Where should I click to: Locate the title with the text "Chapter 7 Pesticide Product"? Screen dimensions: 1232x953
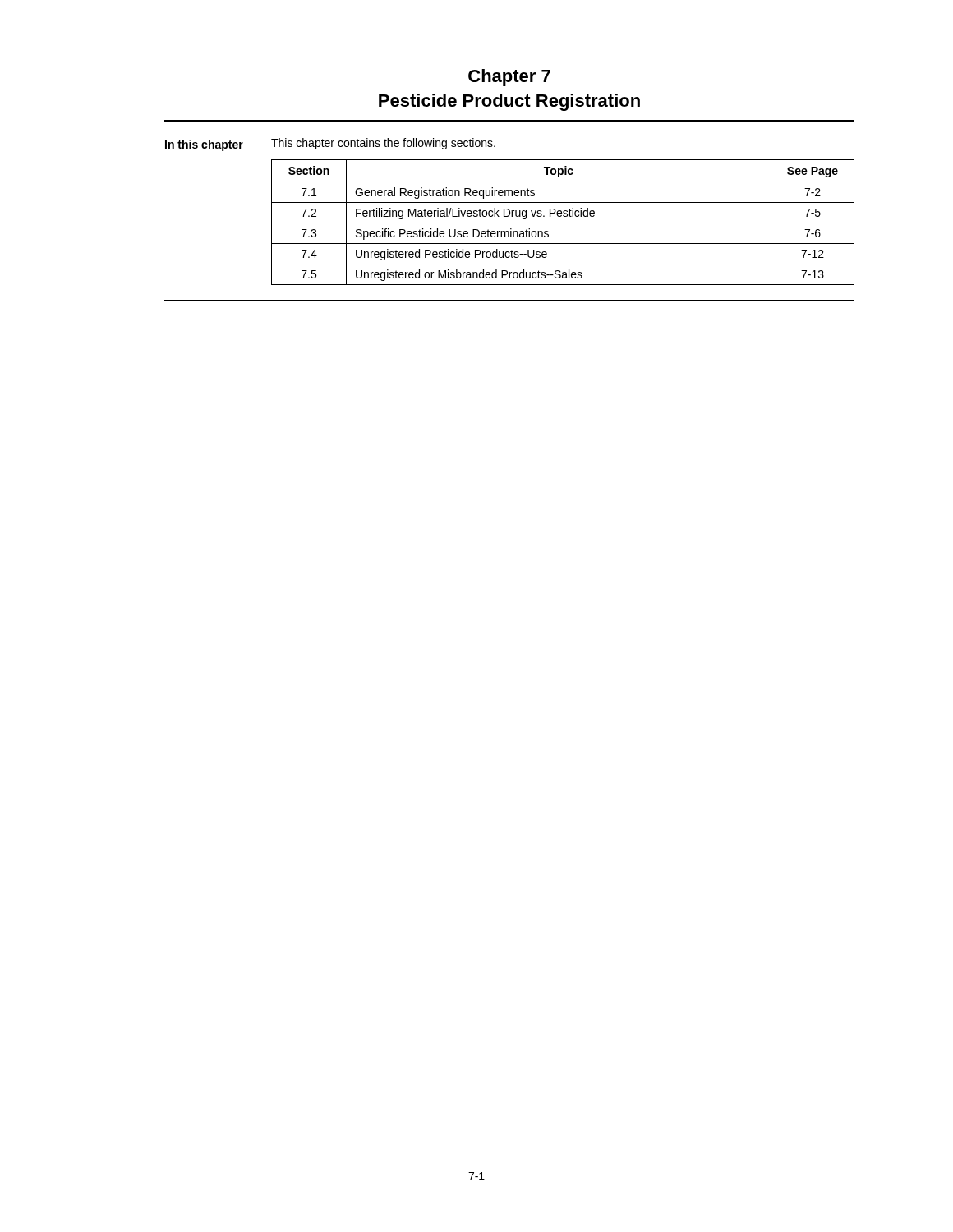pos(509,89)
